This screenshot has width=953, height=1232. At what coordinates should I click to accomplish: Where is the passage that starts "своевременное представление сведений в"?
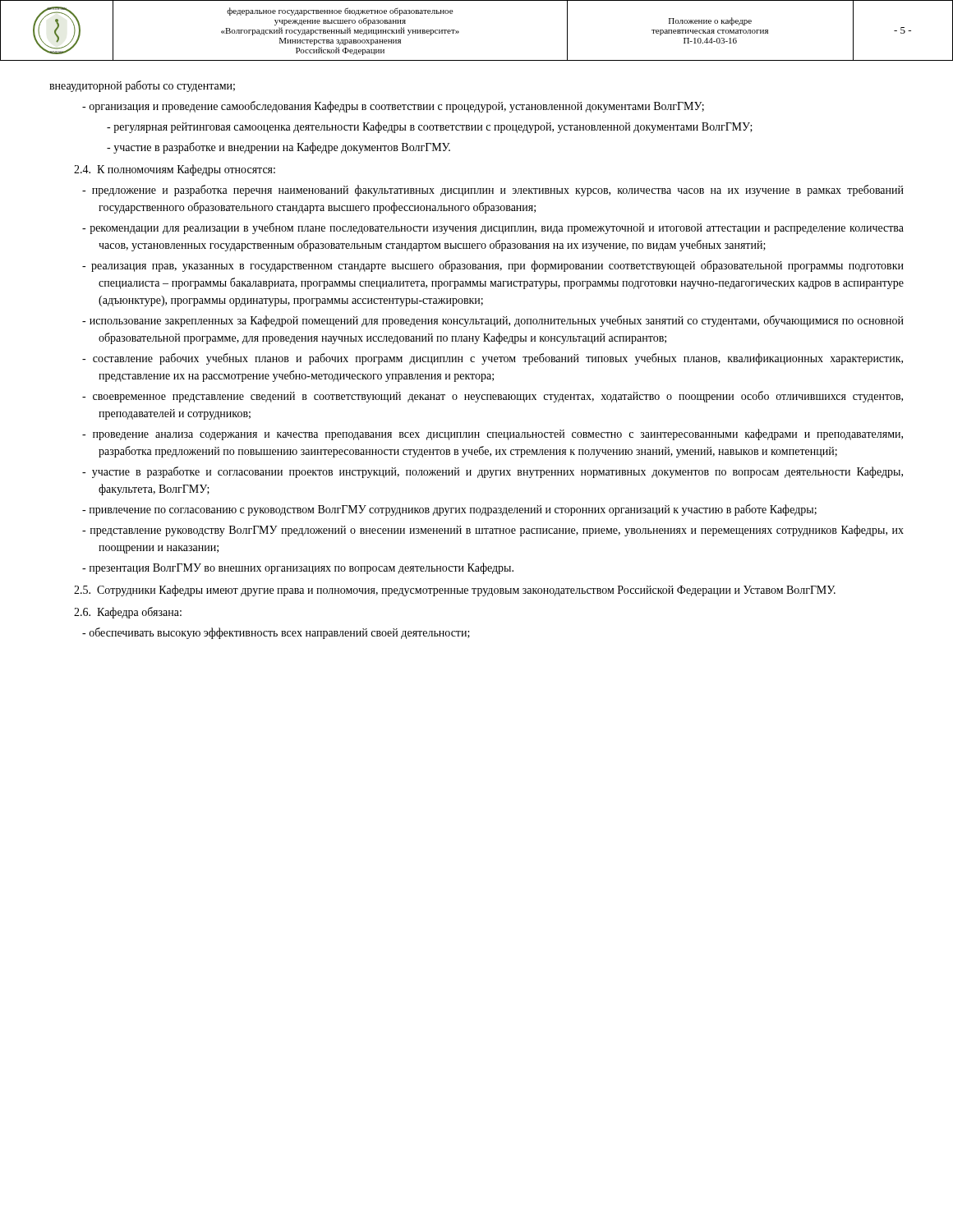click(x=493, y=405)
